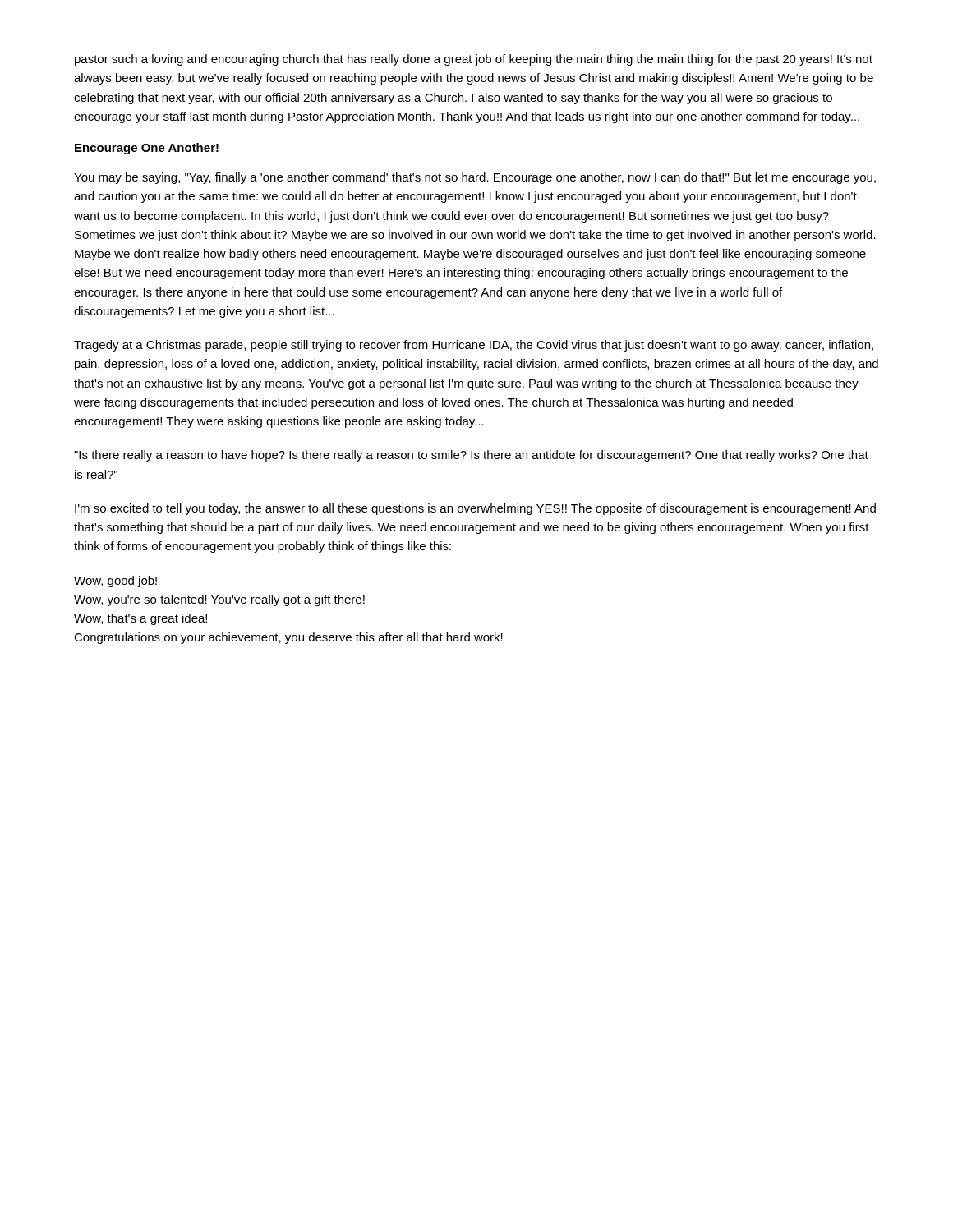
Task: Click on the text starting "Encourage One Another!"
Action: [x=147, y=147]
